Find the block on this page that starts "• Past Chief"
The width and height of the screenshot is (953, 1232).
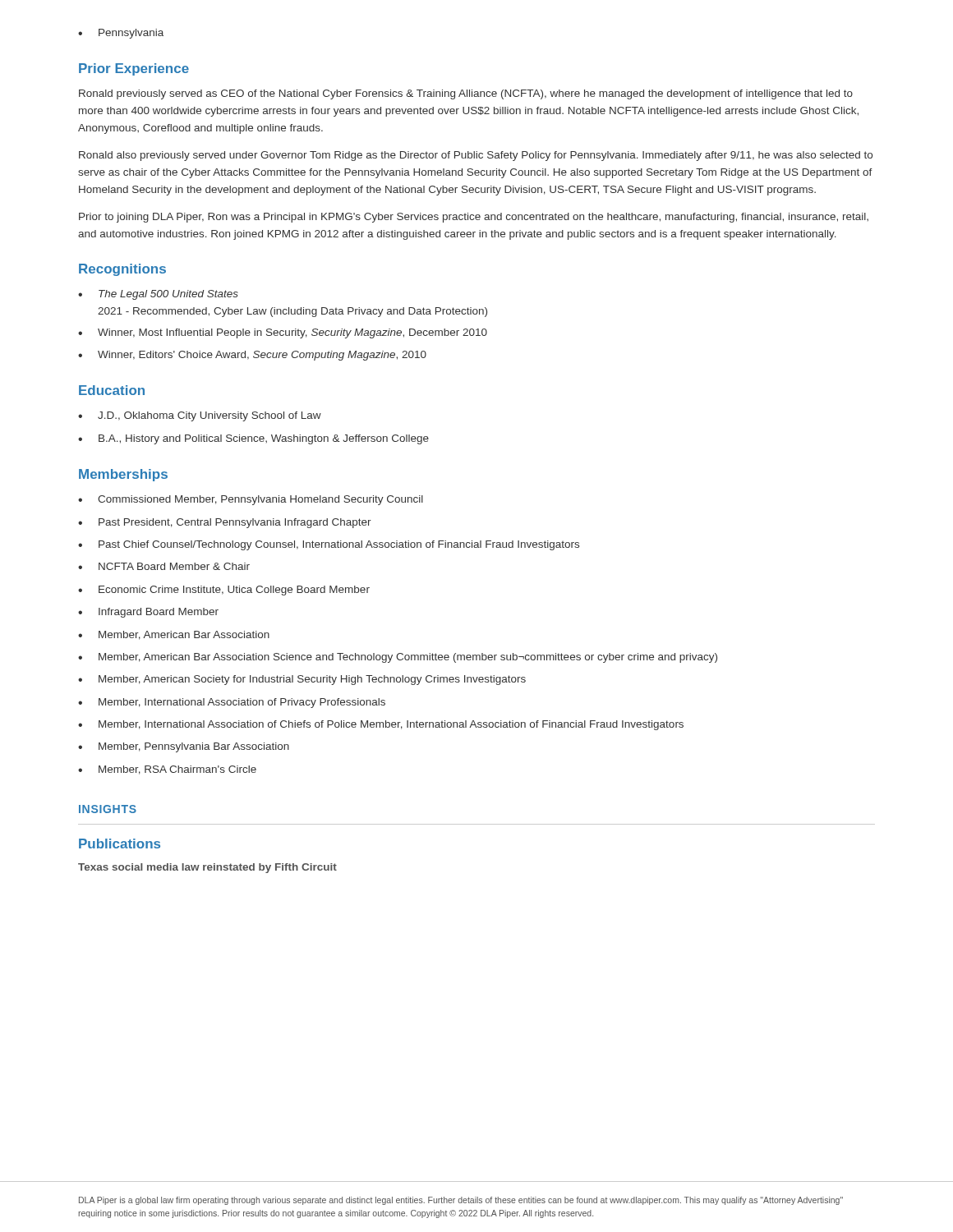point(476,545)
